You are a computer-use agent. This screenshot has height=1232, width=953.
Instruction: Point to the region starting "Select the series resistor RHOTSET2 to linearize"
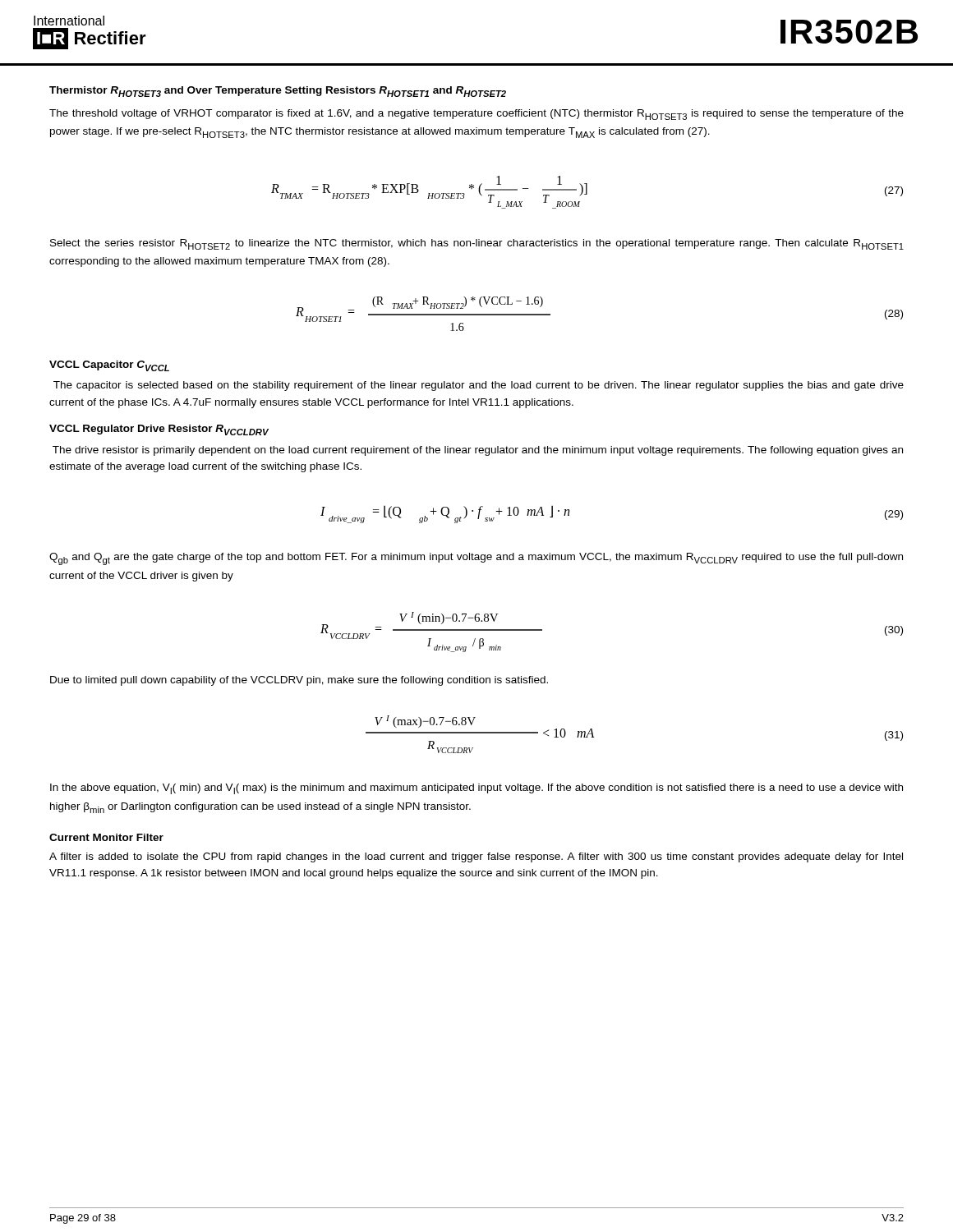[476, 252]
